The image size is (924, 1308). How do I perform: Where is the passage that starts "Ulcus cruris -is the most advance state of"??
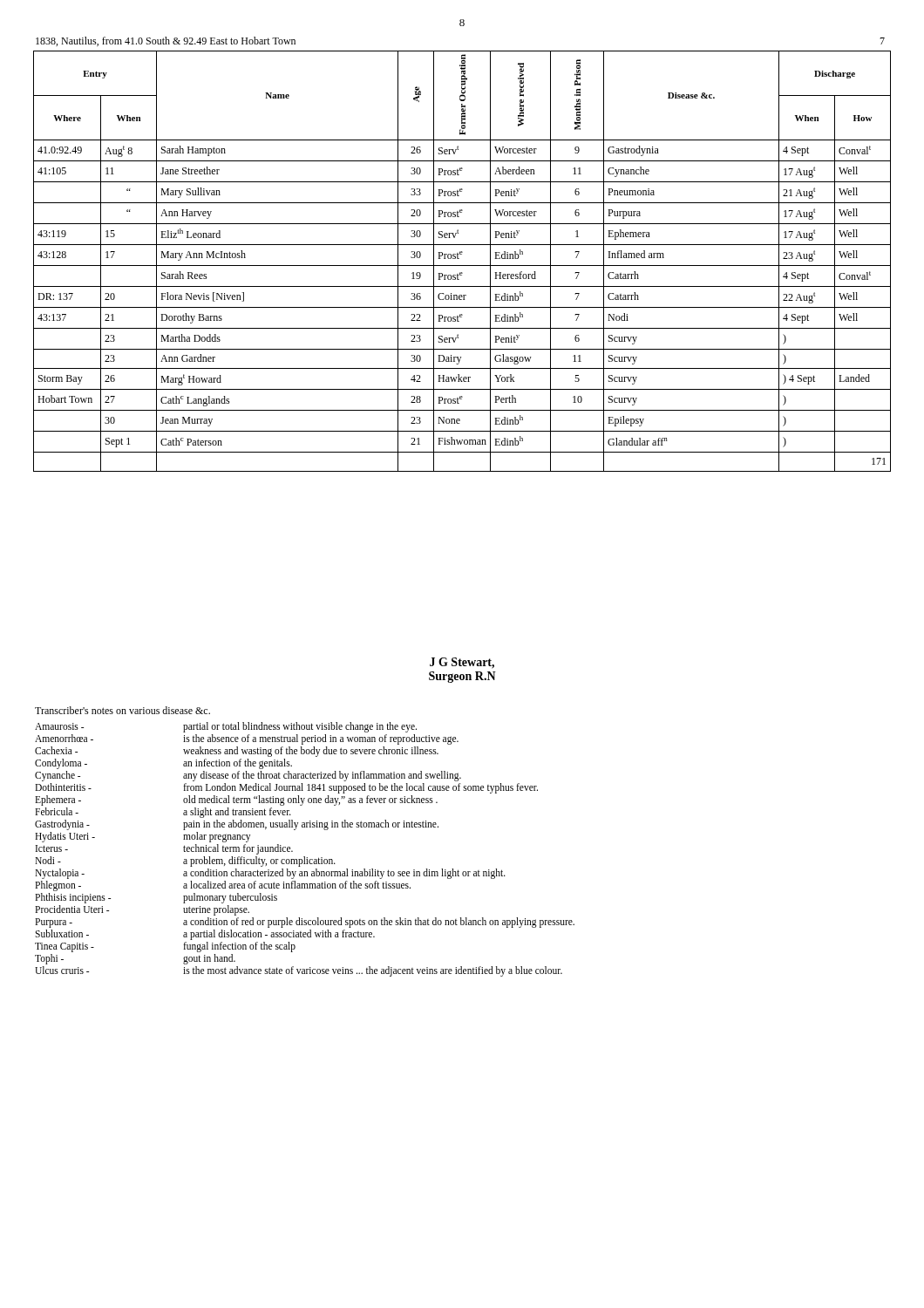(x=462, y=971)
